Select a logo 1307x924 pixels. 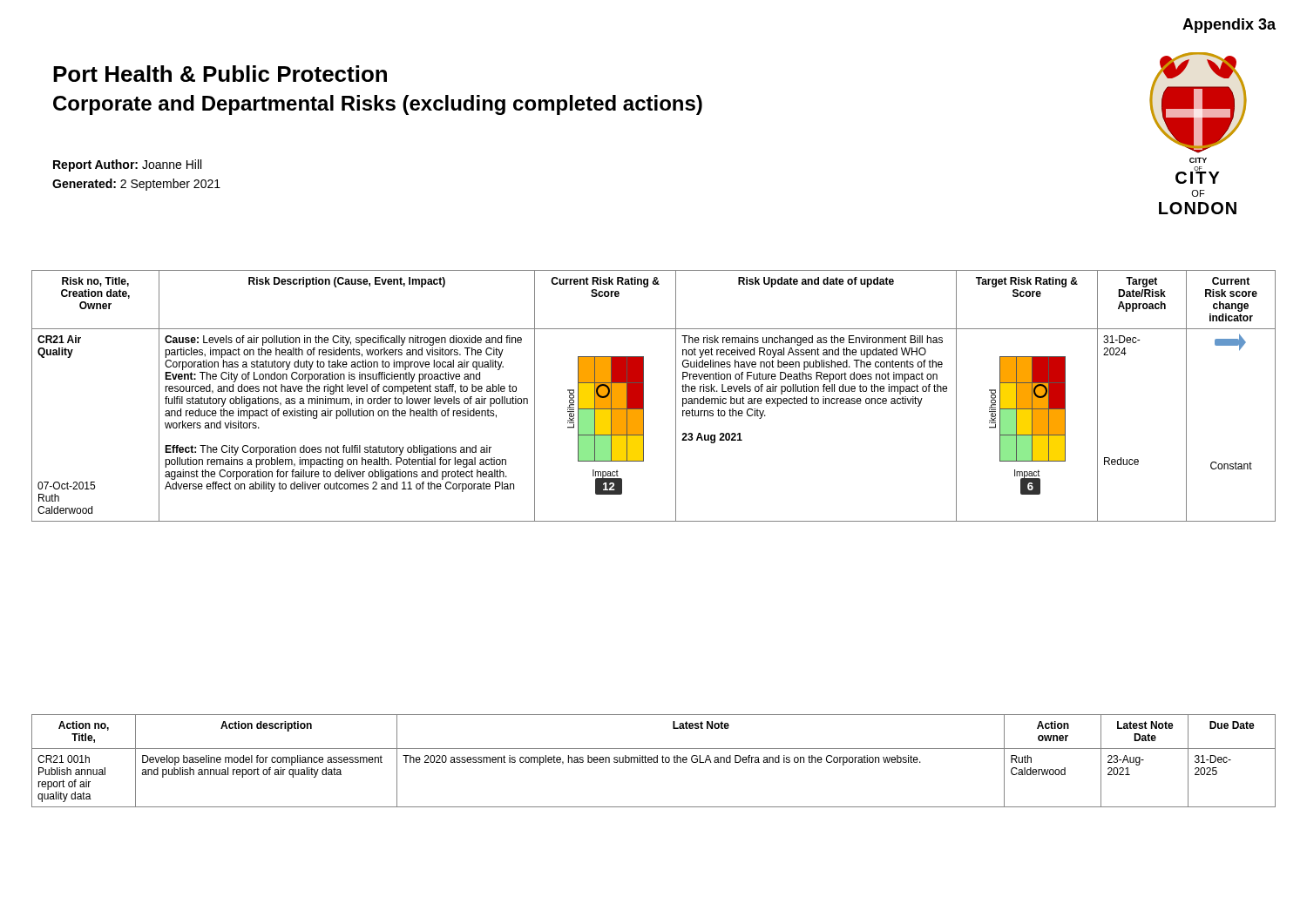coord(1198,135)
